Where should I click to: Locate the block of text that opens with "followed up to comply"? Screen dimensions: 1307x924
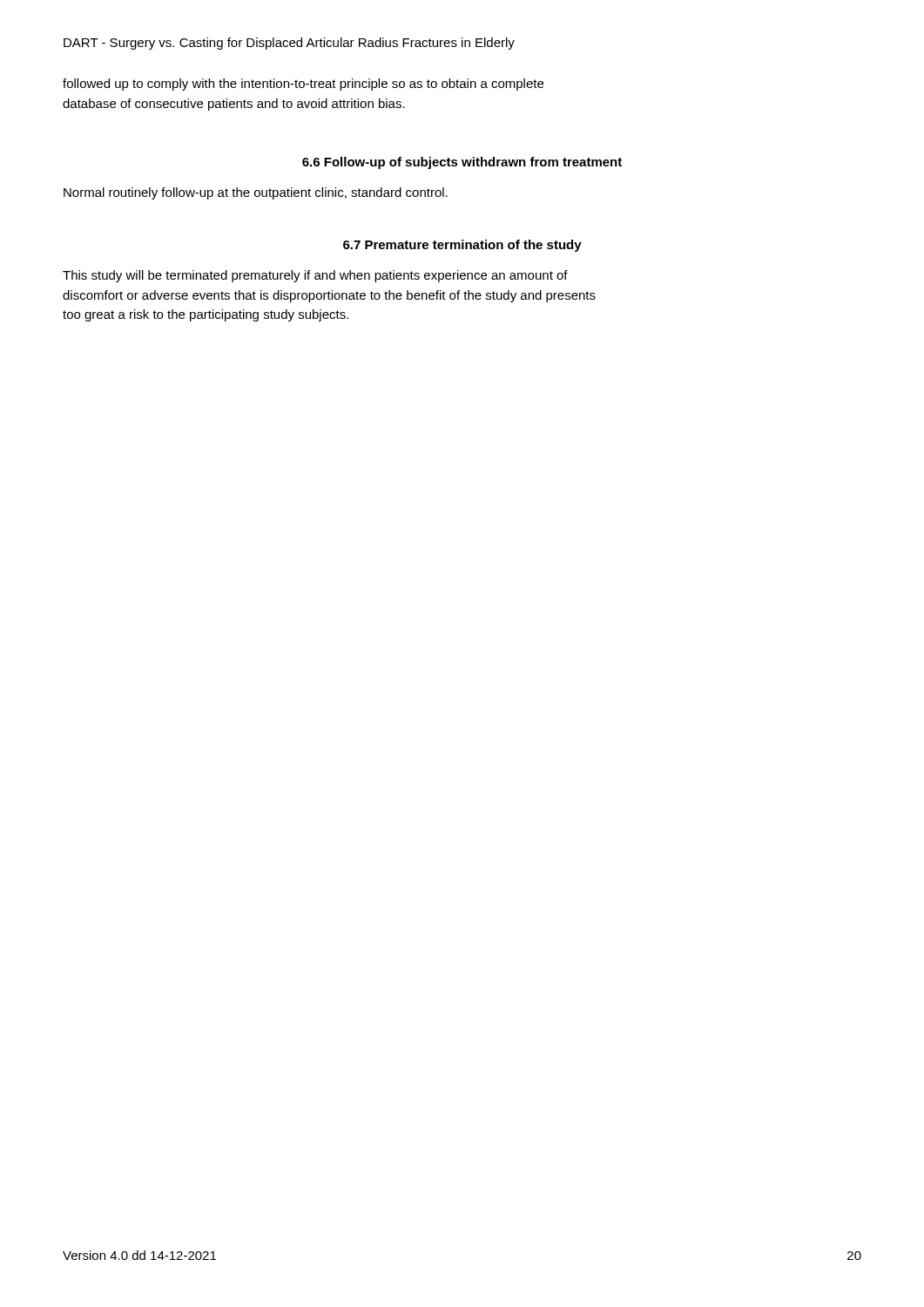(x=462, y=94)
